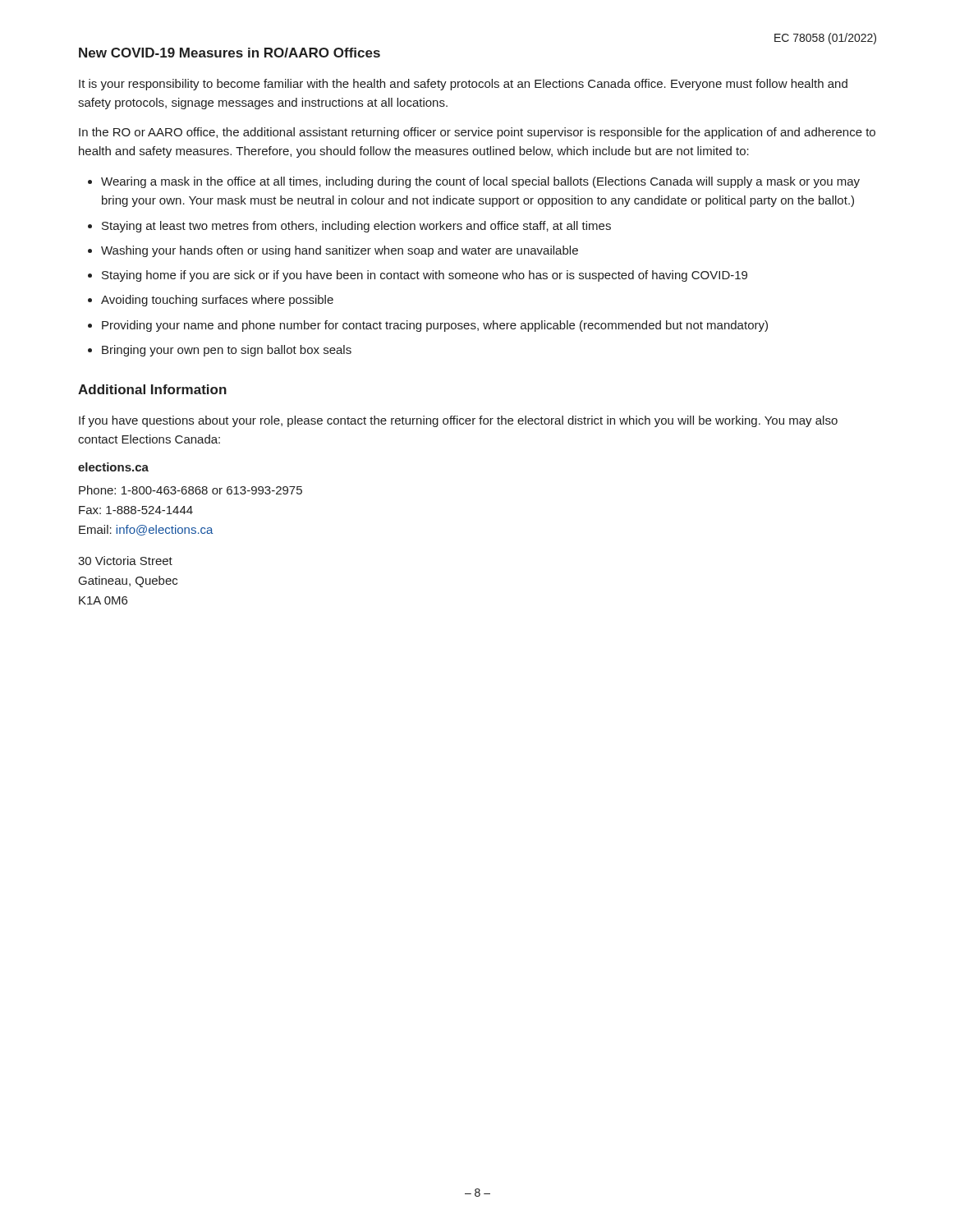Point to the element starting "Bringing your own pen to sign ballot box"
955x1232 pixels.
pyautogui.click(x=226, y=349)
